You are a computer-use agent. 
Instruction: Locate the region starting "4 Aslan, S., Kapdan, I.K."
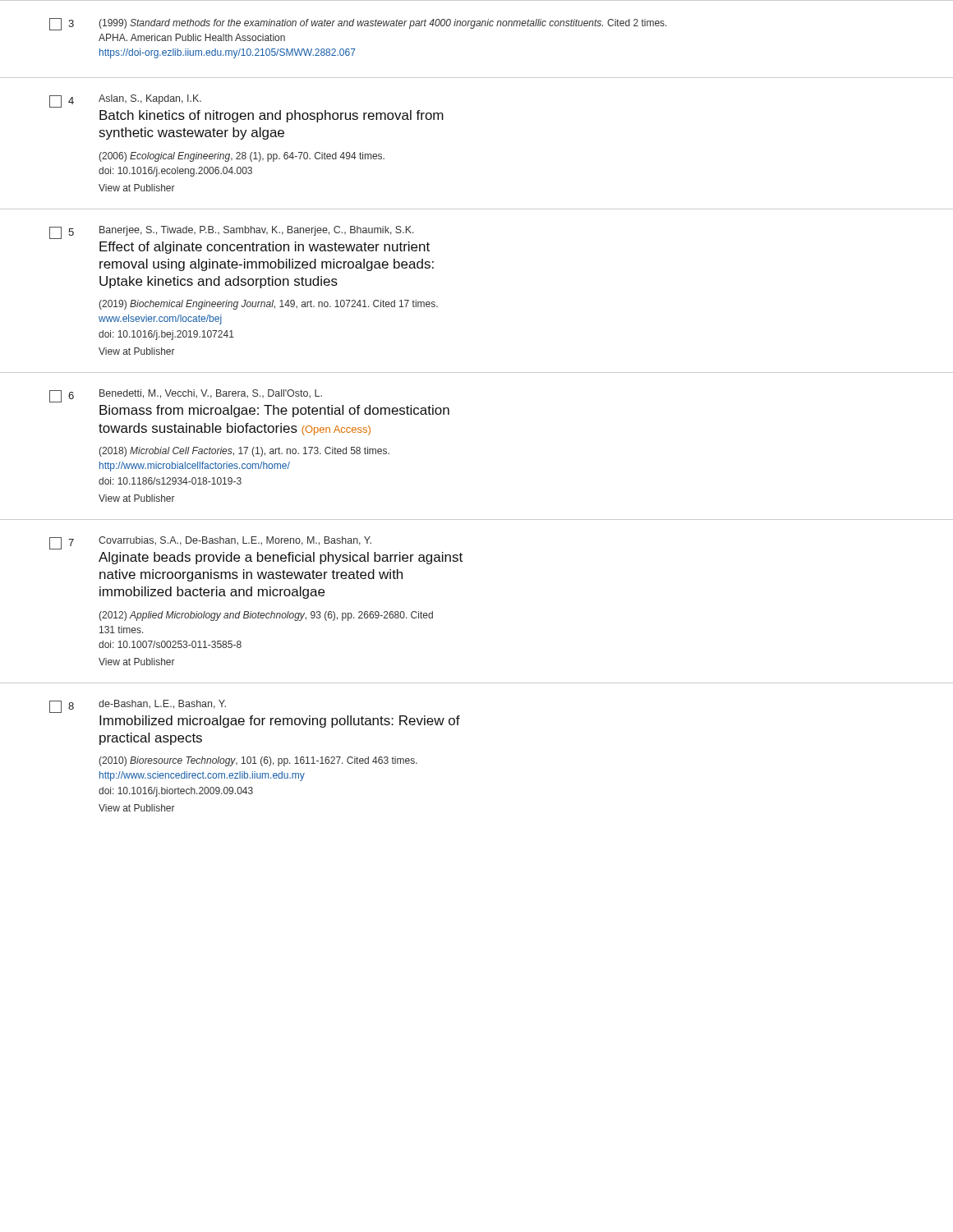point(125,101)
